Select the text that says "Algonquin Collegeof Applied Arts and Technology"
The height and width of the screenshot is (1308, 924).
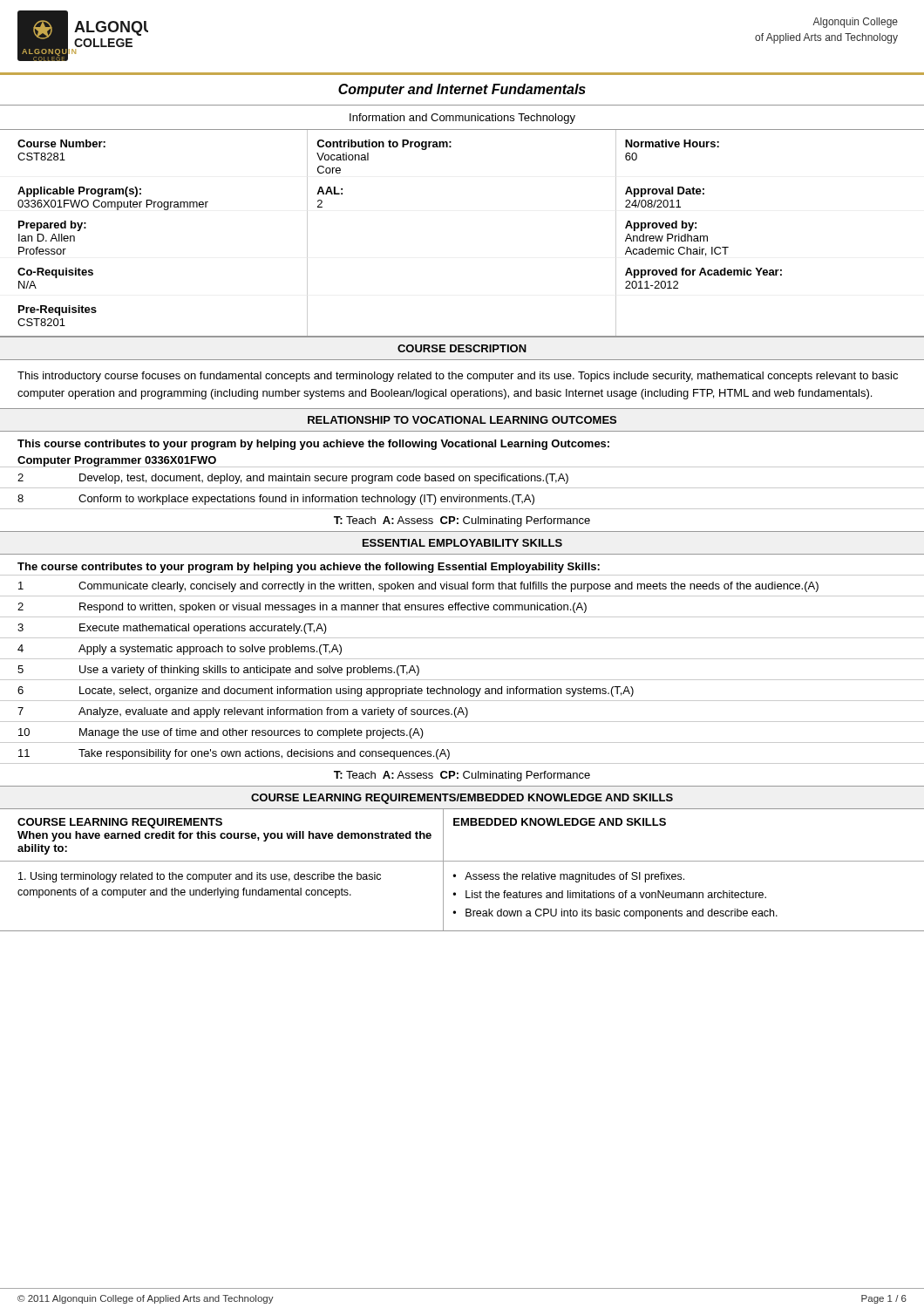pyautogui.click(x=826, y=30)
